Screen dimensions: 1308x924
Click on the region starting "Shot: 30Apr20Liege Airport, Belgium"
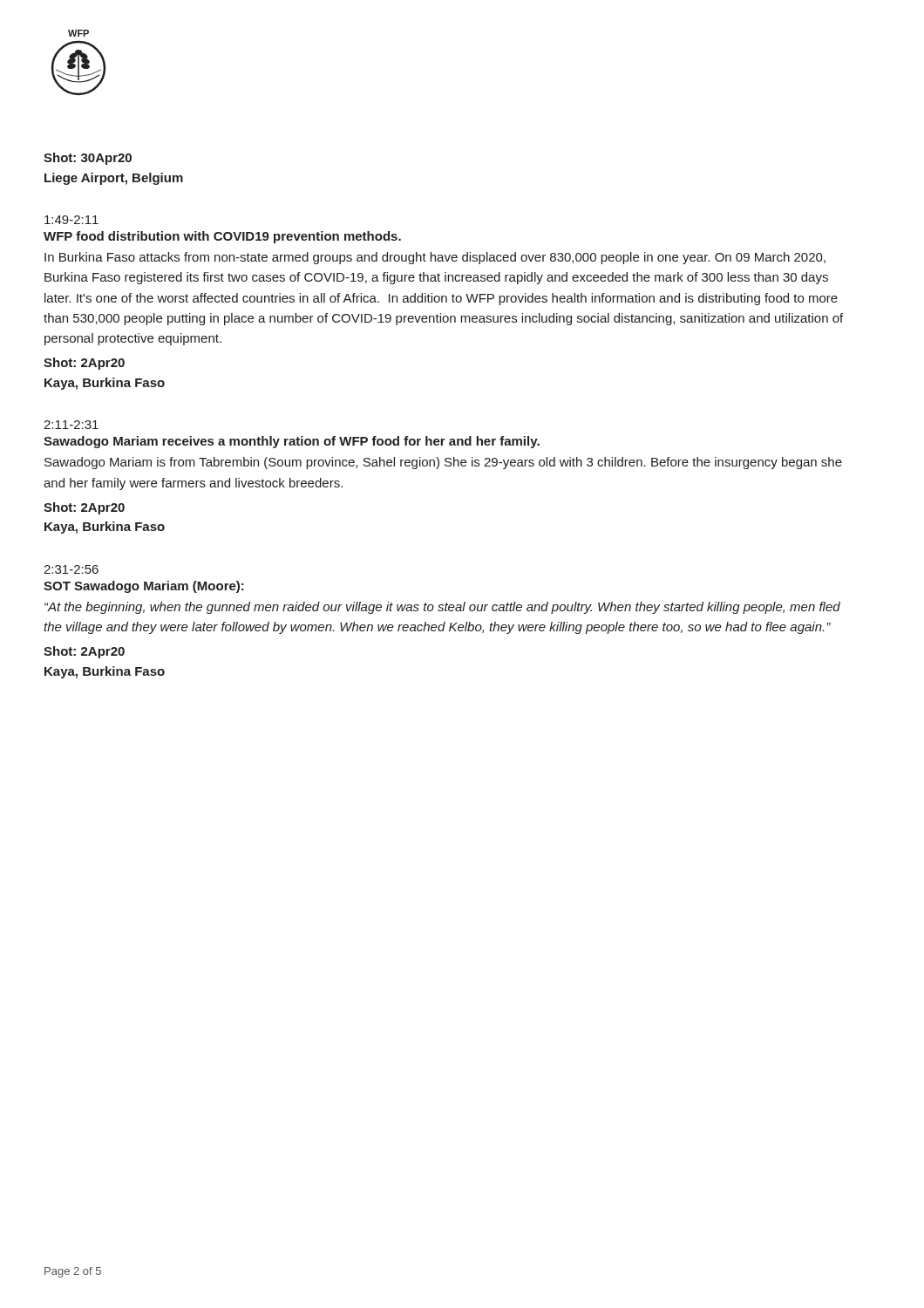pyautogui.click(x=113, y=167)
